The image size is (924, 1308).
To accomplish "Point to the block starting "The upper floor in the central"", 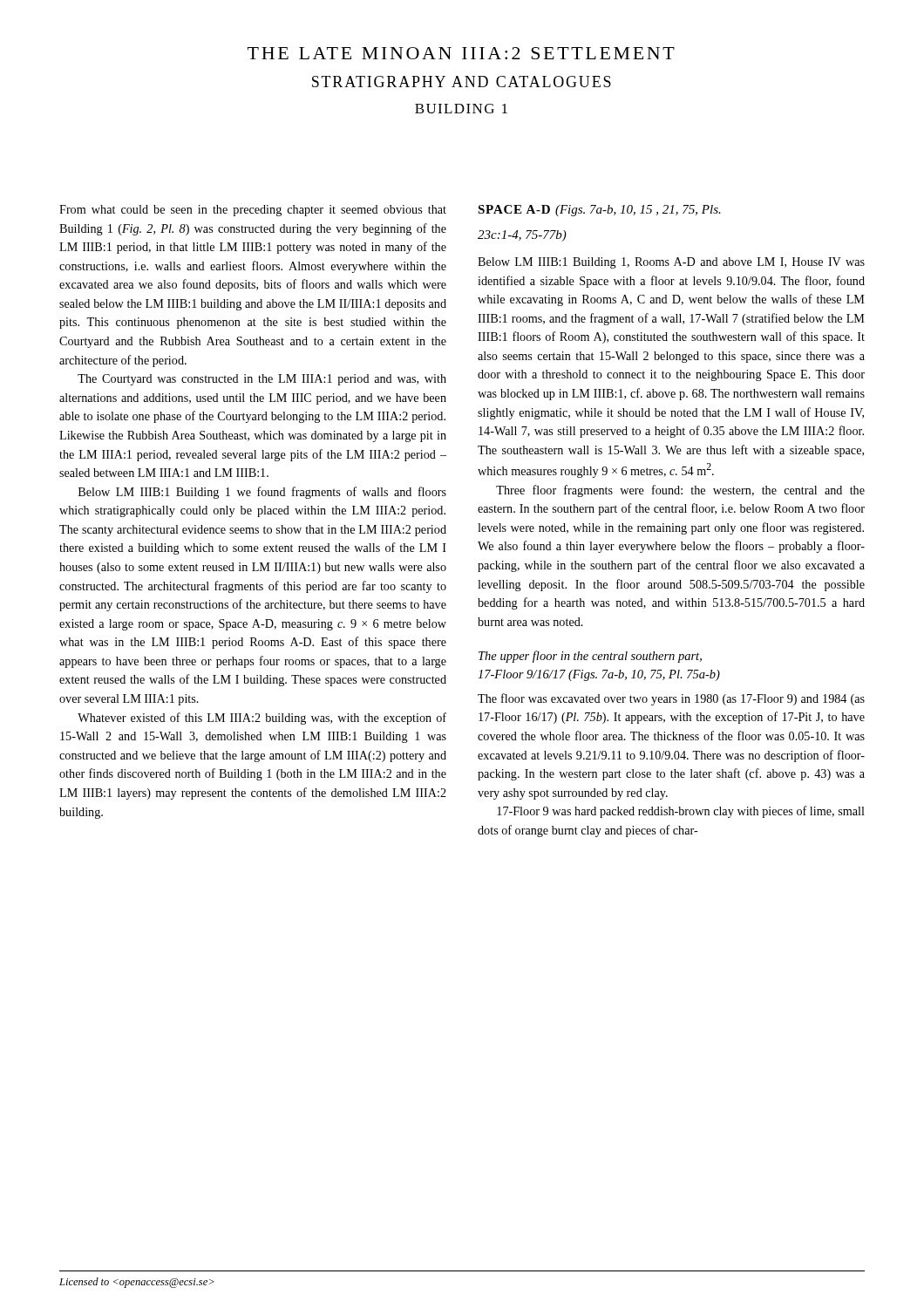I will point(599,665).
